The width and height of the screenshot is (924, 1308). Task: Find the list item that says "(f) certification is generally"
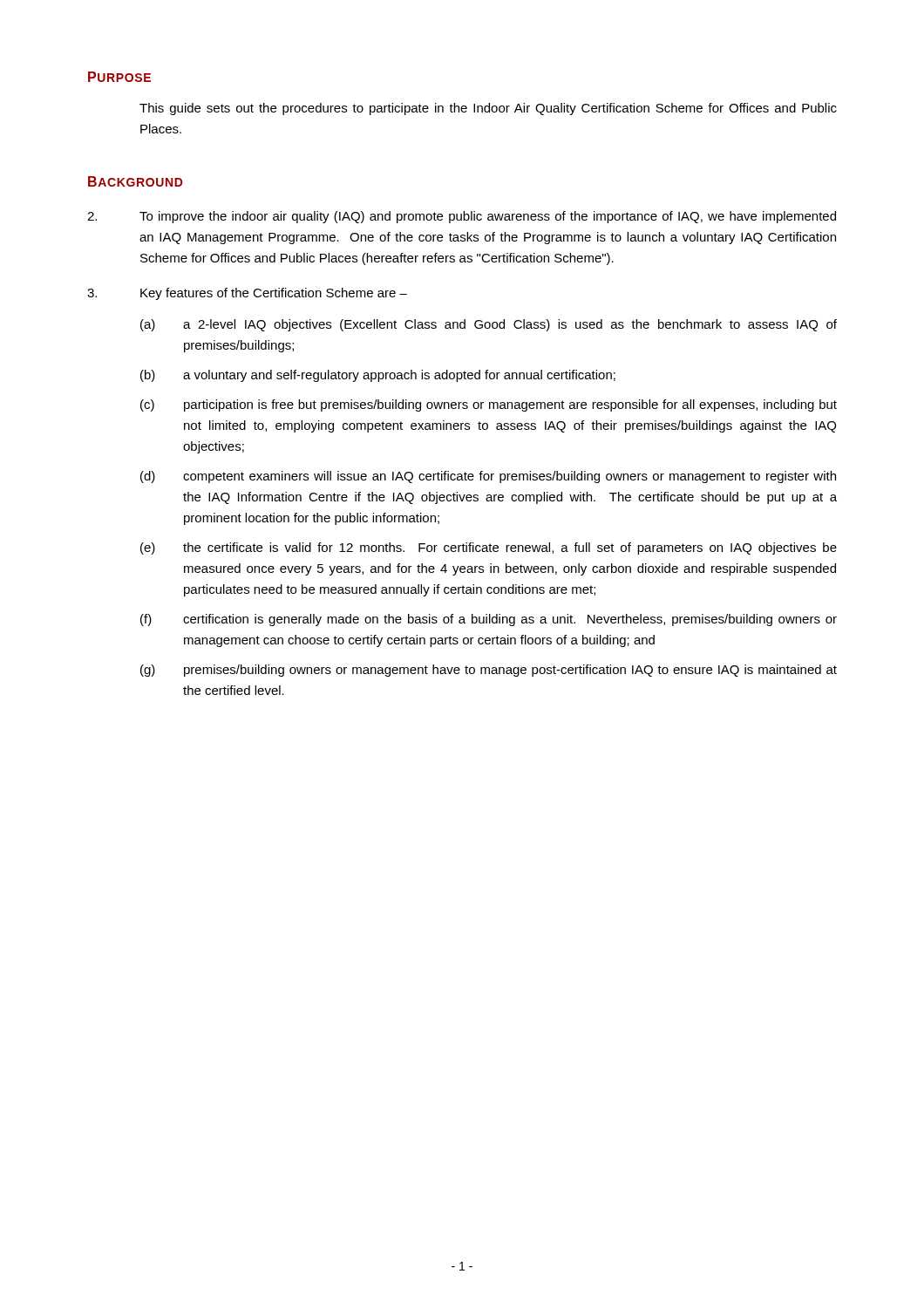(x=488, y=630)
